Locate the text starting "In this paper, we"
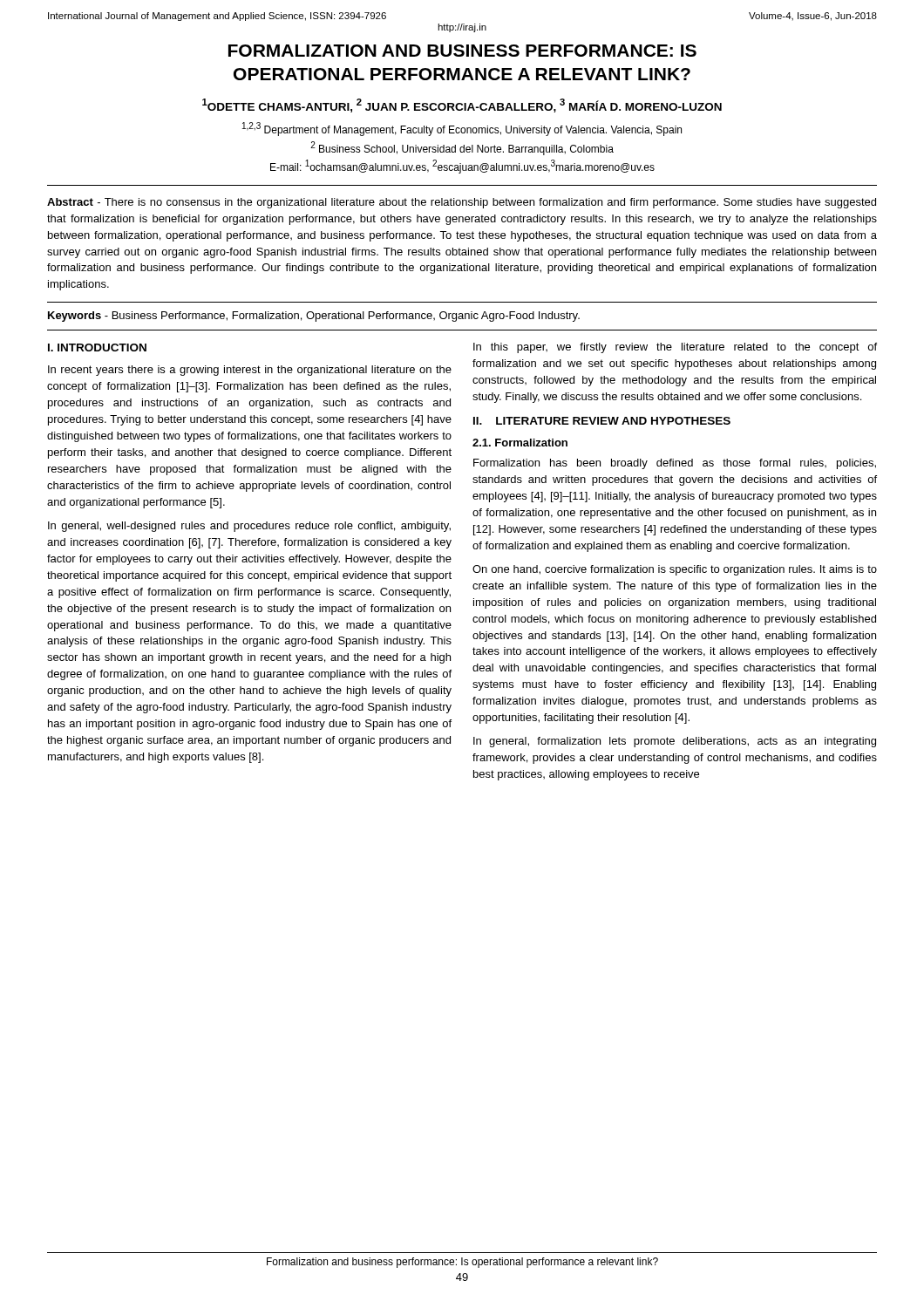924x1308 pixels. point(675,373)
